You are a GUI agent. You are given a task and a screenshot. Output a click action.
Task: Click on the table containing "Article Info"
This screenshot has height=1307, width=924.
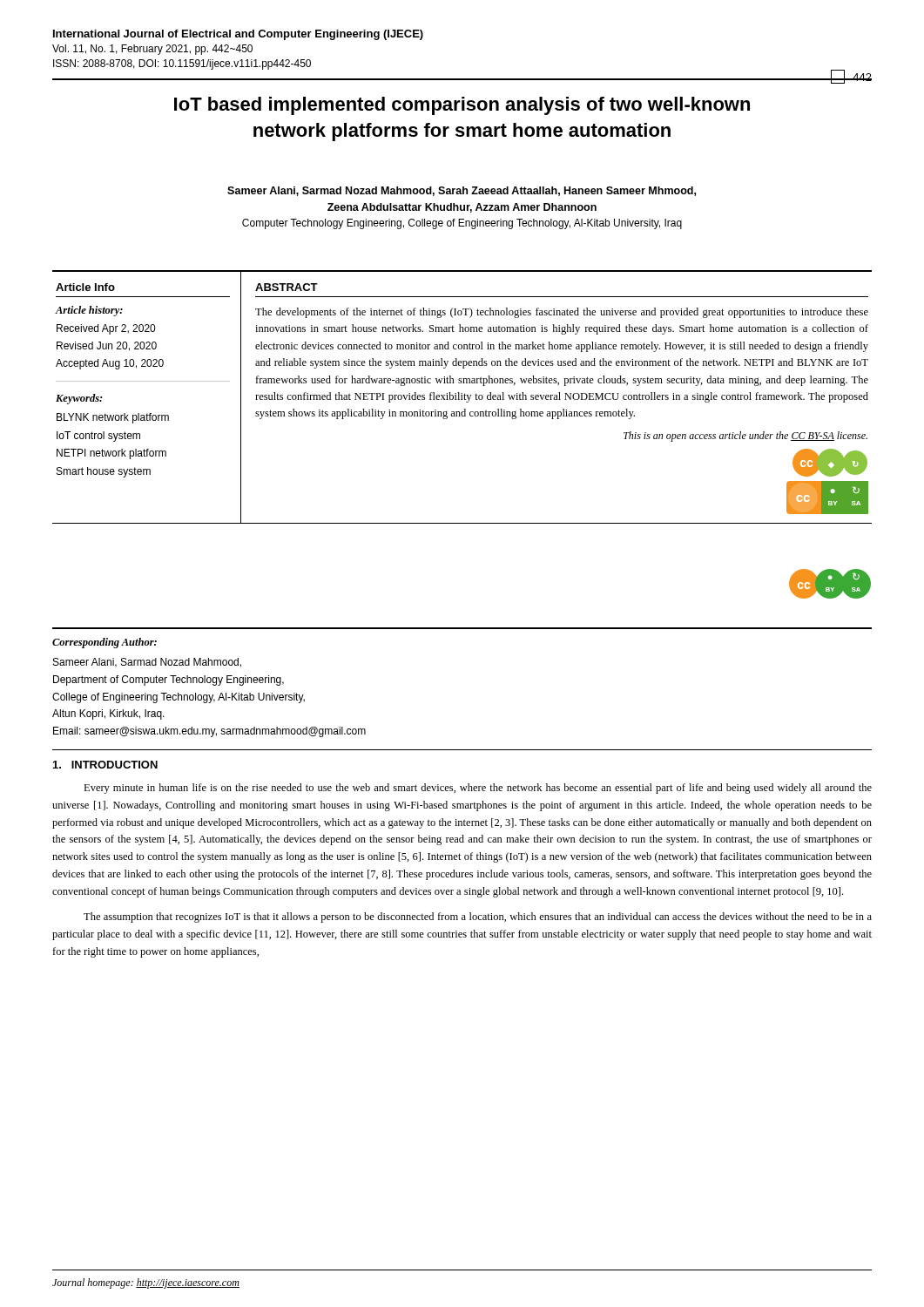pyautogui.click(x=462, y=397)
